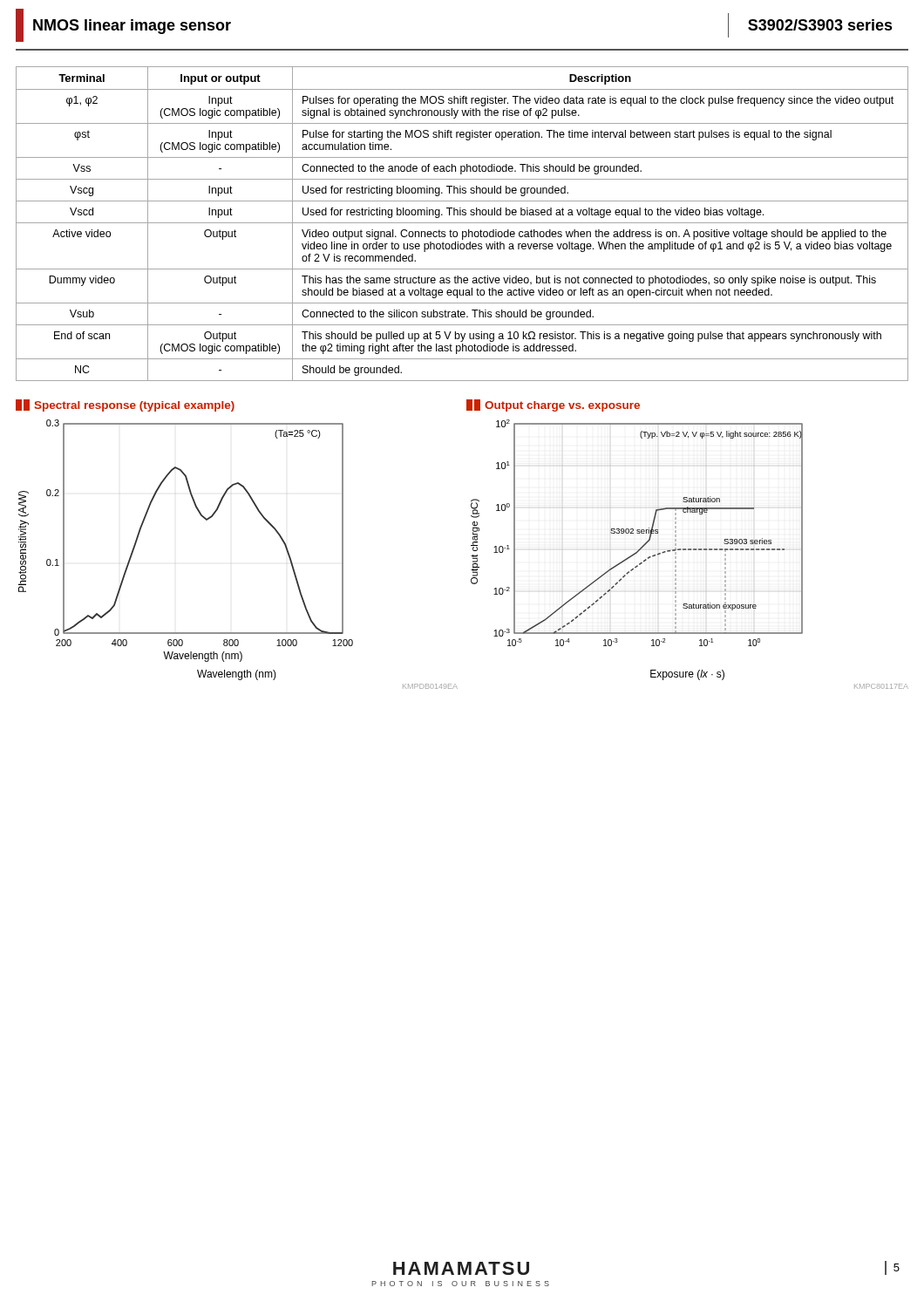This screenshot has height=1308, width=924.
Task: Find "Output charge vs. exposure" on this page
Action: click(x=553, y=405)
